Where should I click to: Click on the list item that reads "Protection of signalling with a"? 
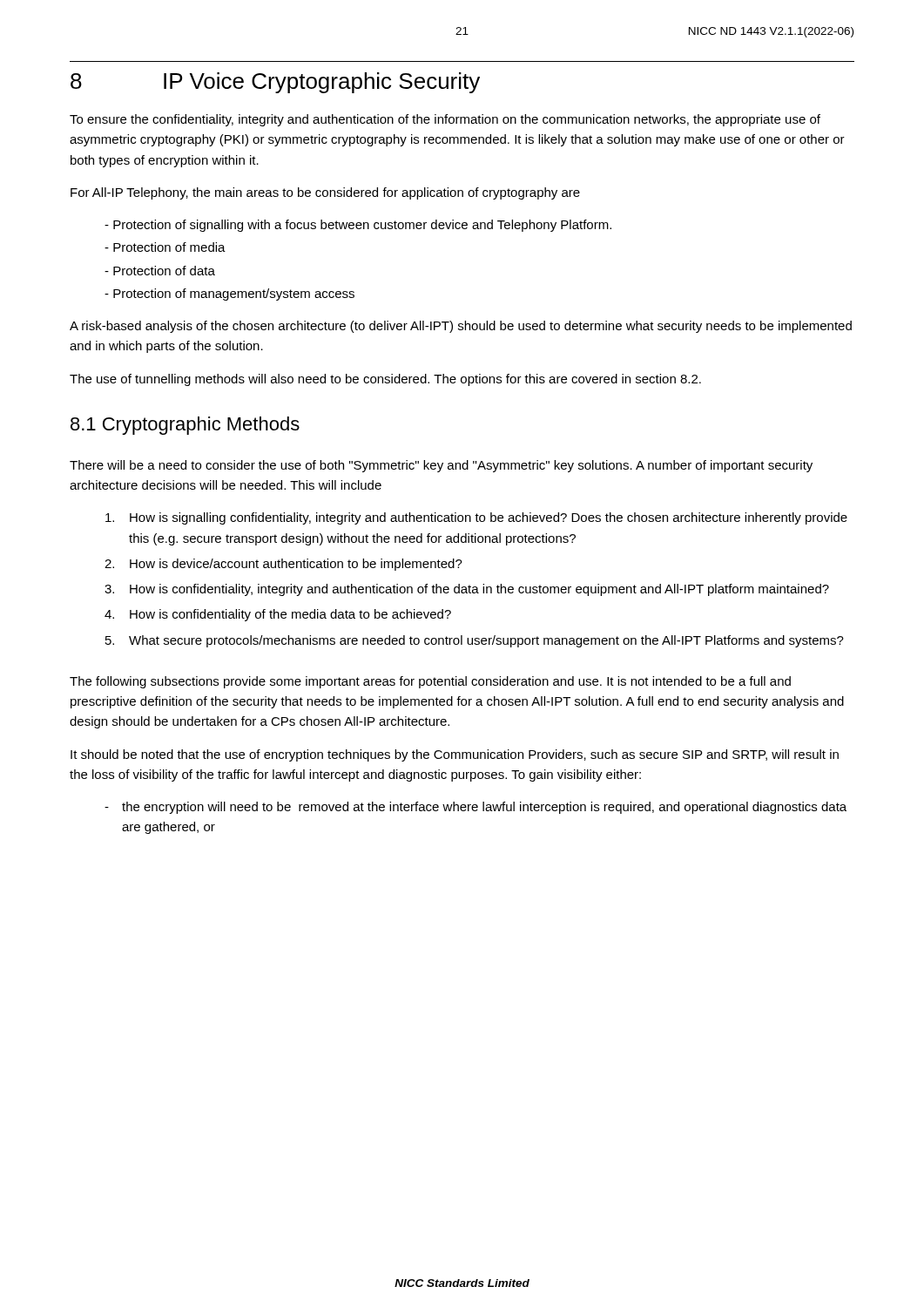pos(359,224)
